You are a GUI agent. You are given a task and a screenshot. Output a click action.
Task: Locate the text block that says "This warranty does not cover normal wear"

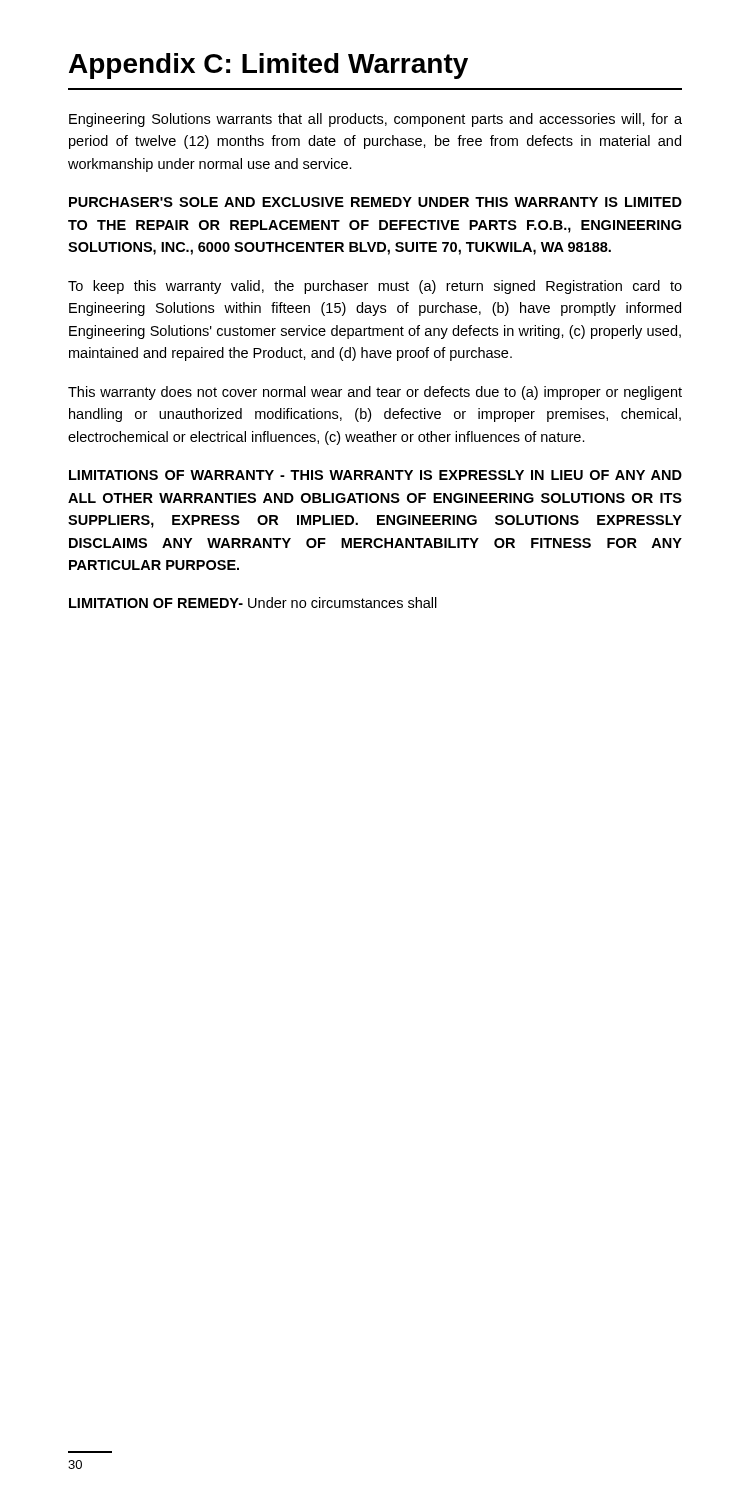click(375, 414)
